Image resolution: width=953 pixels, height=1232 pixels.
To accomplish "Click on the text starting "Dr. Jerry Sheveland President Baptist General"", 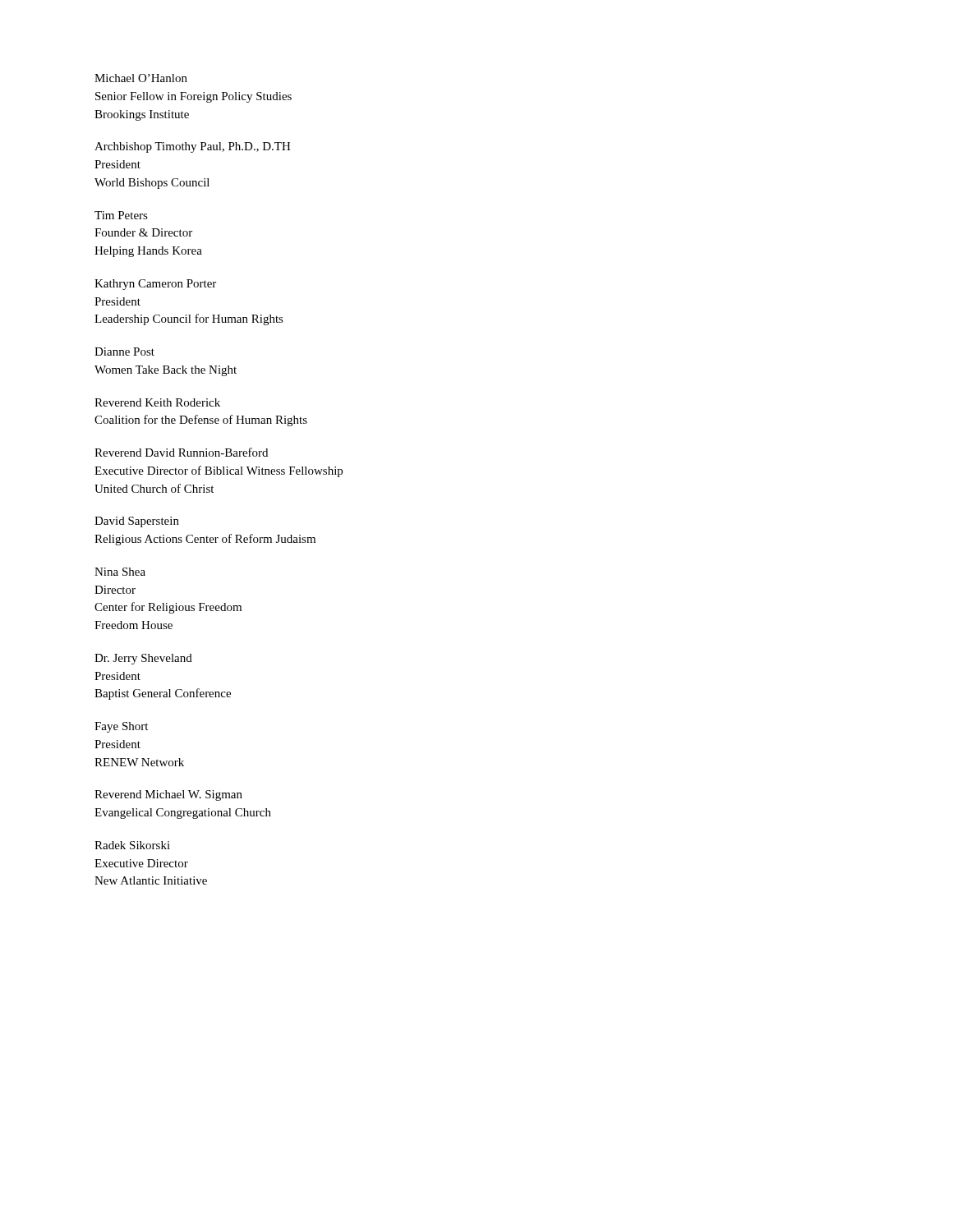I will click(143, 659).
